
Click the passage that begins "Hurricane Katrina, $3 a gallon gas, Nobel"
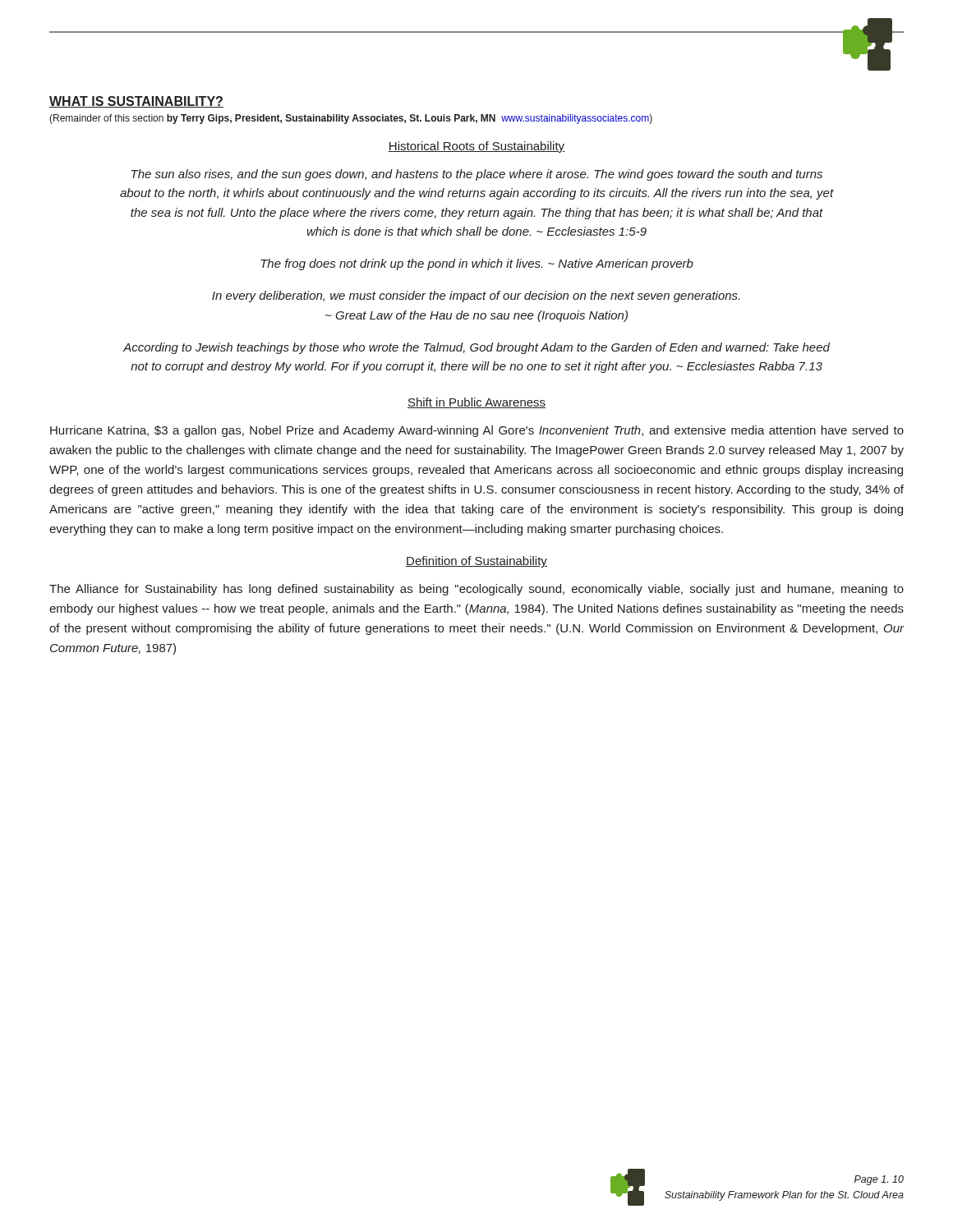tap(476, 479)
